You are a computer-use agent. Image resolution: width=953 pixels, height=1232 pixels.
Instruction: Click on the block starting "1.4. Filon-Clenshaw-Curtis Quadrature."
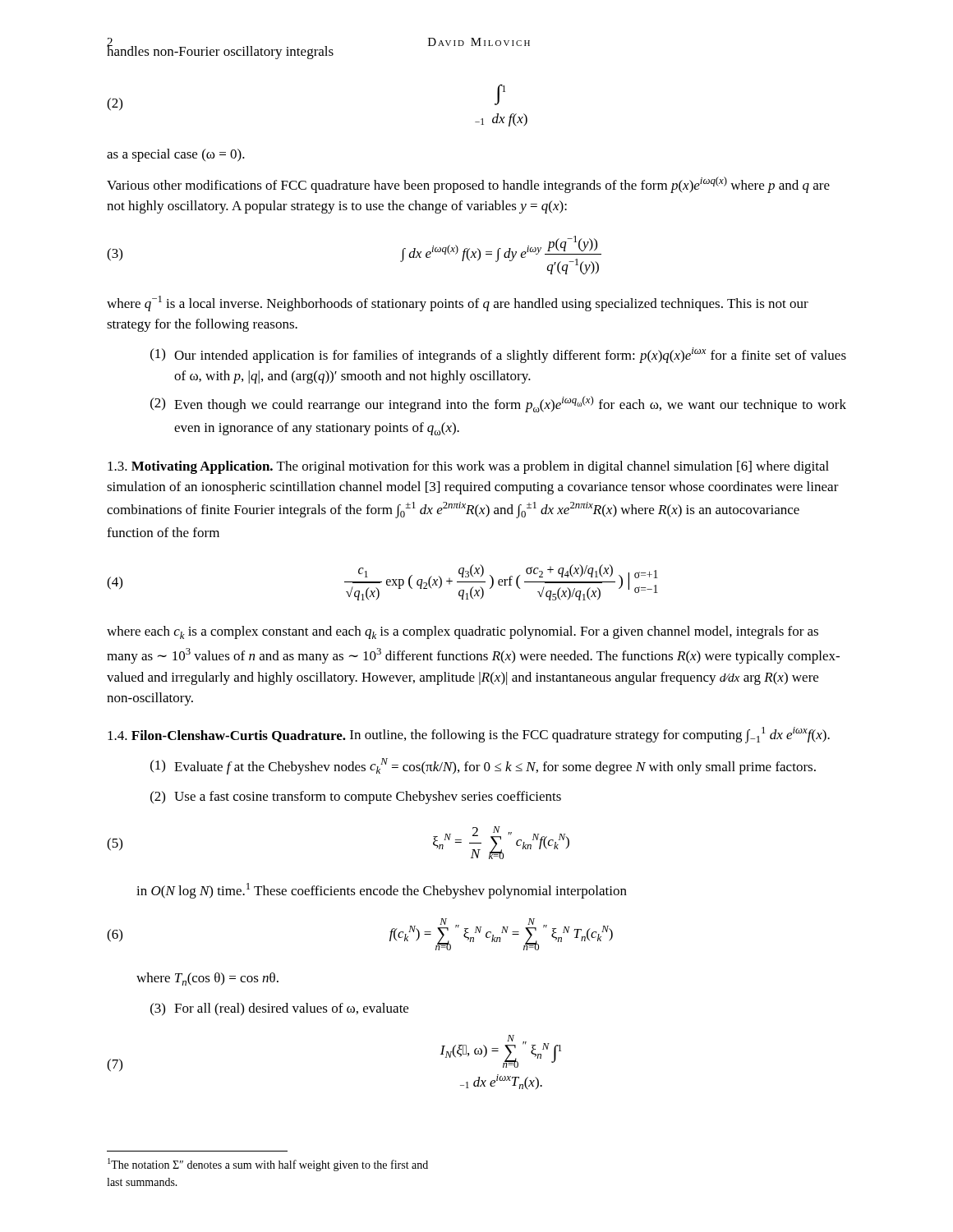click(469, 735)
